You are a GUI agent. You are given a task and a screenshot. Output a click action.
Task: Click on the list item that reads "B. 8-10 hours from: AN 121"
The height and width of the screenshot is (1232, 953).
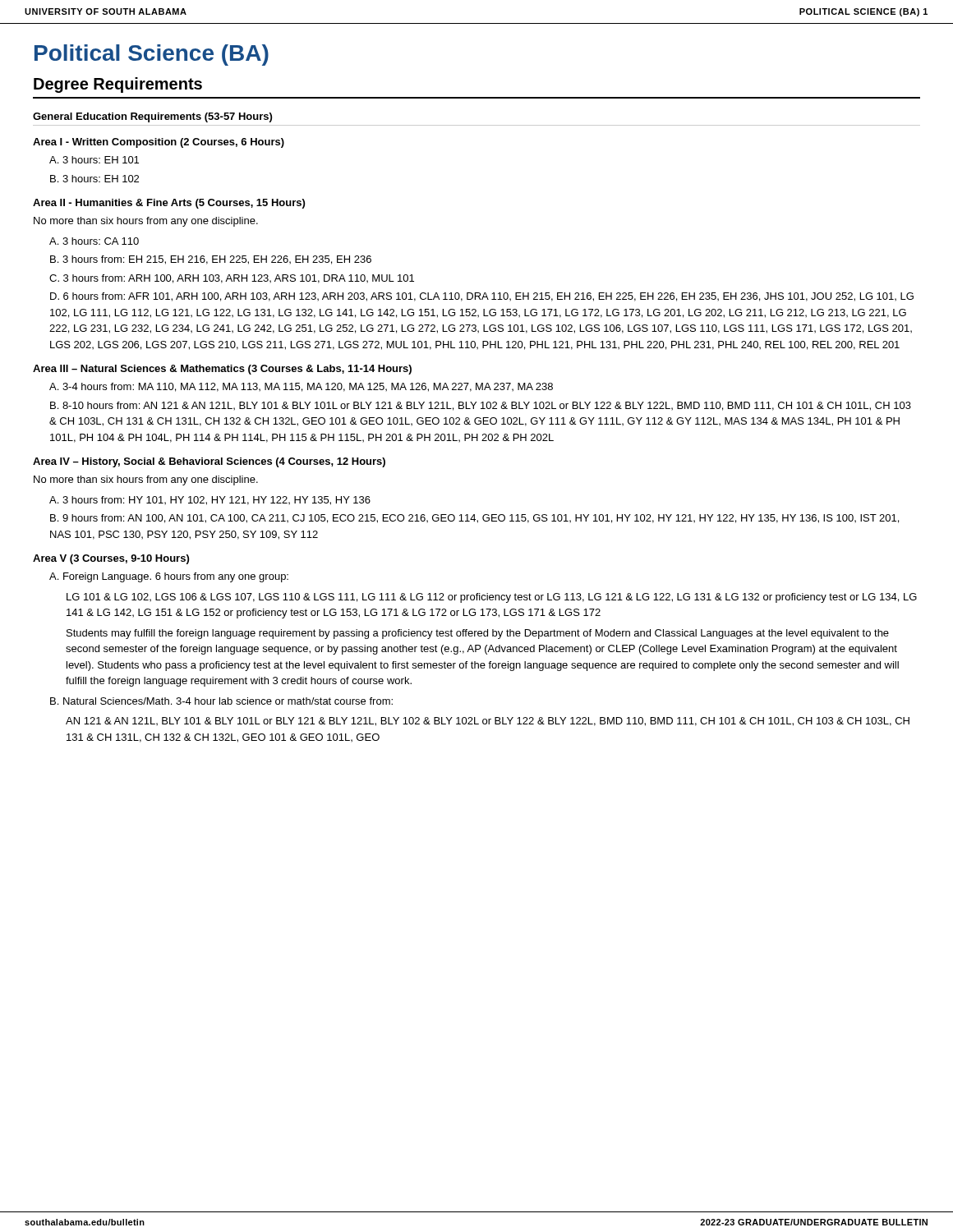tap(480, 421)
